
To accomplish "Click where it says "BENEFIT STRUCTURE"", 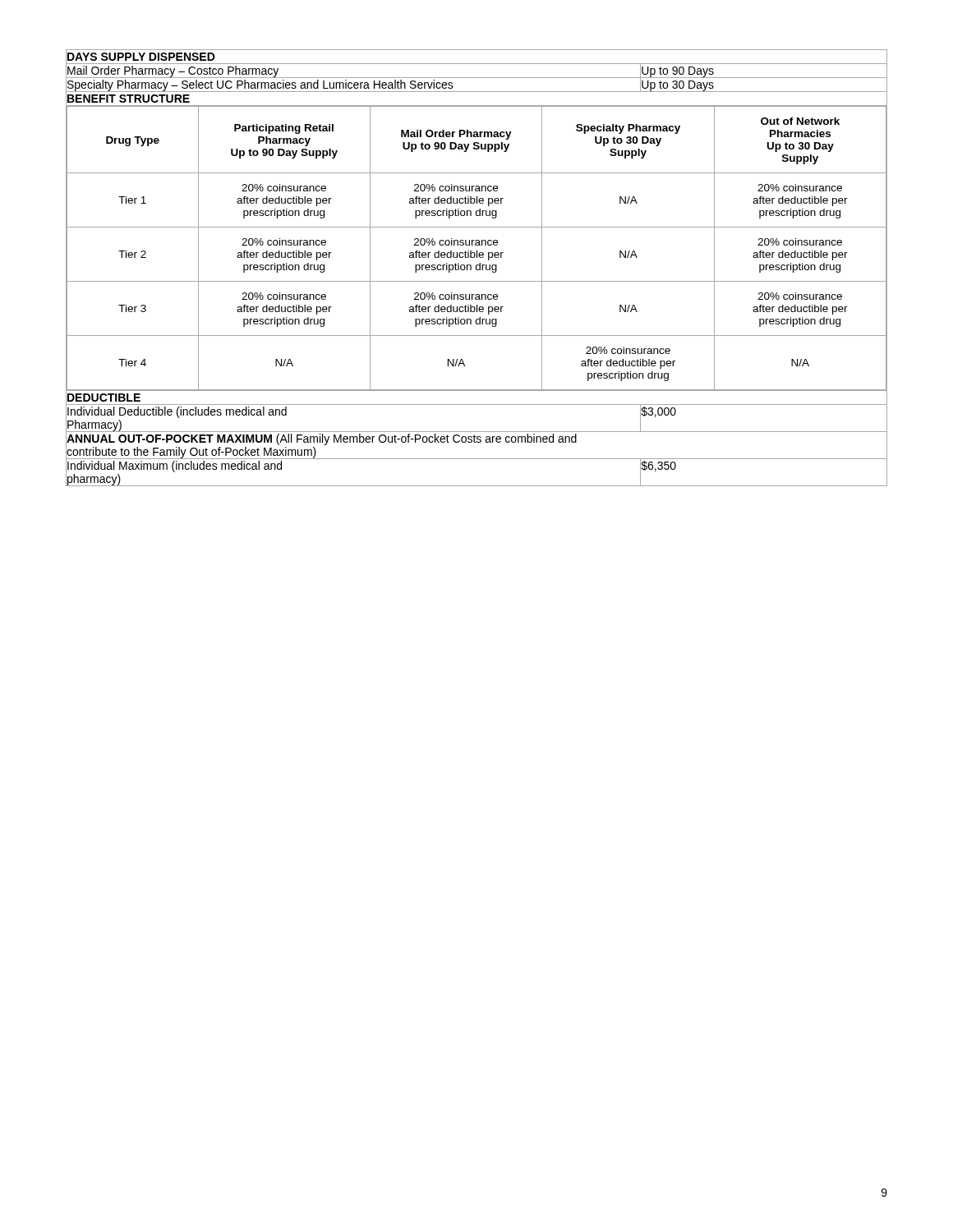I will (128, 99).
